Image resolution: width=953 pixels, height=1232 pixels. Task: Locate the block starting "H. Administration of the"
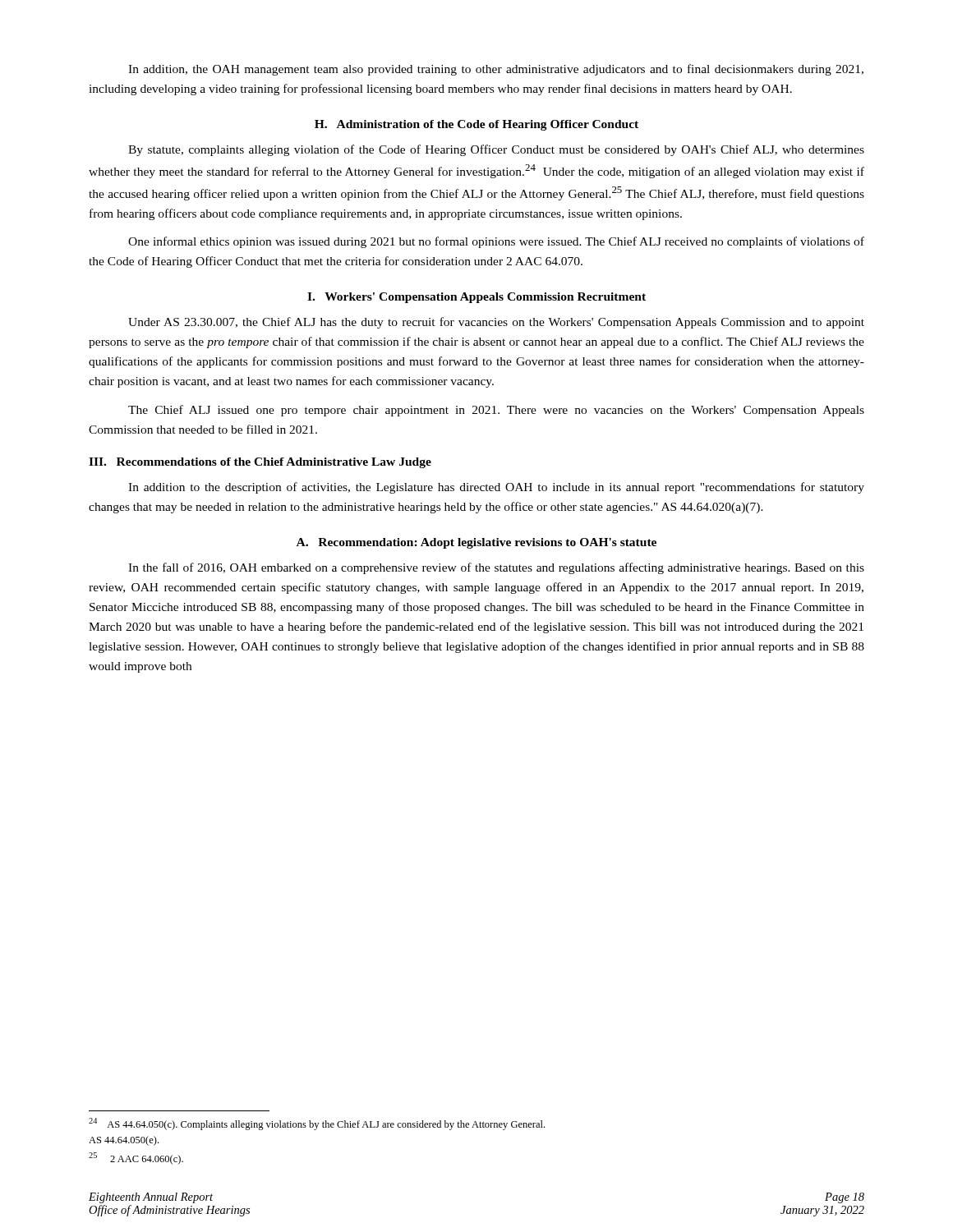coord(476,124)
